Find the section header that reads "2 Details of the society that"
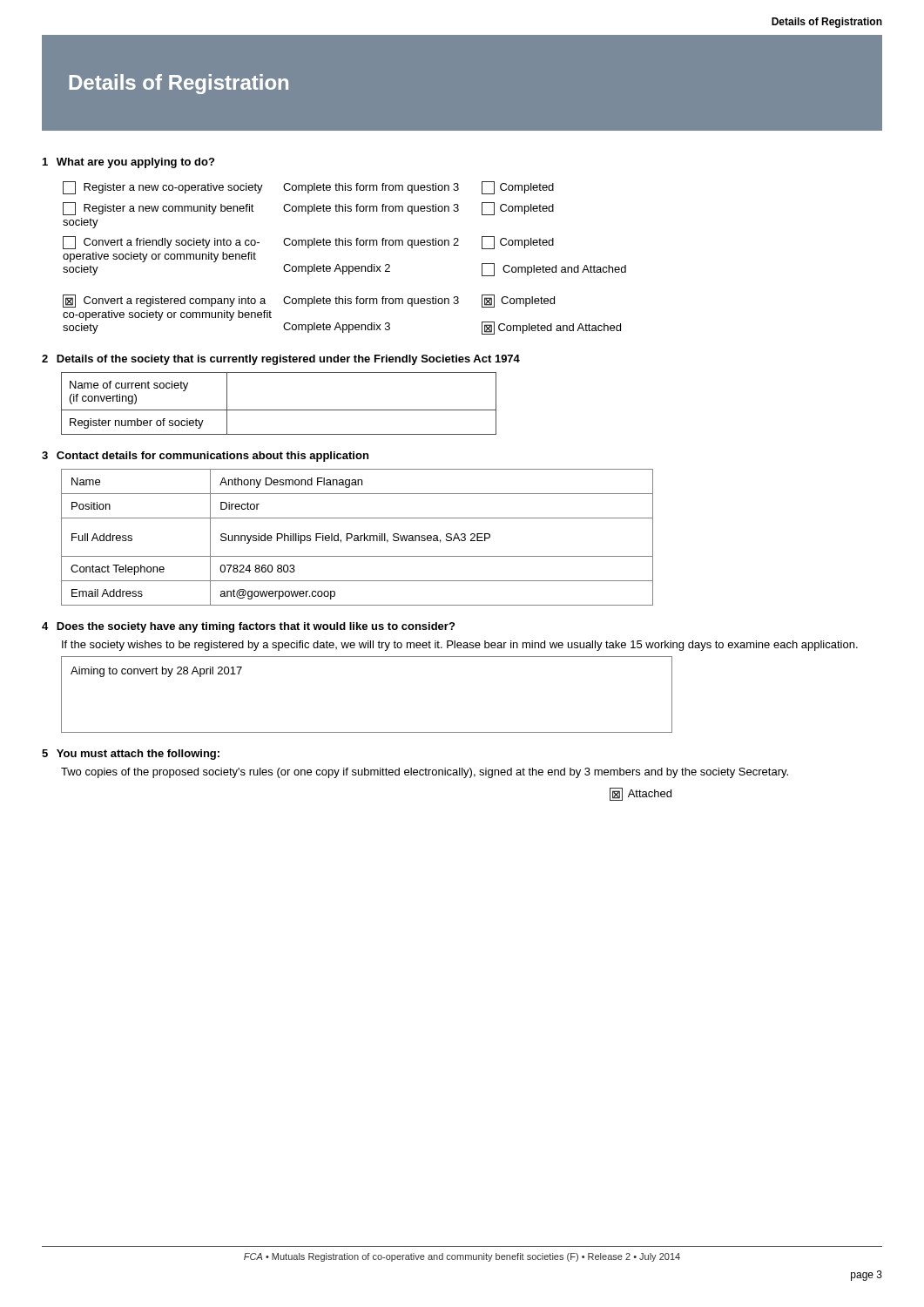 pos(281,359)
